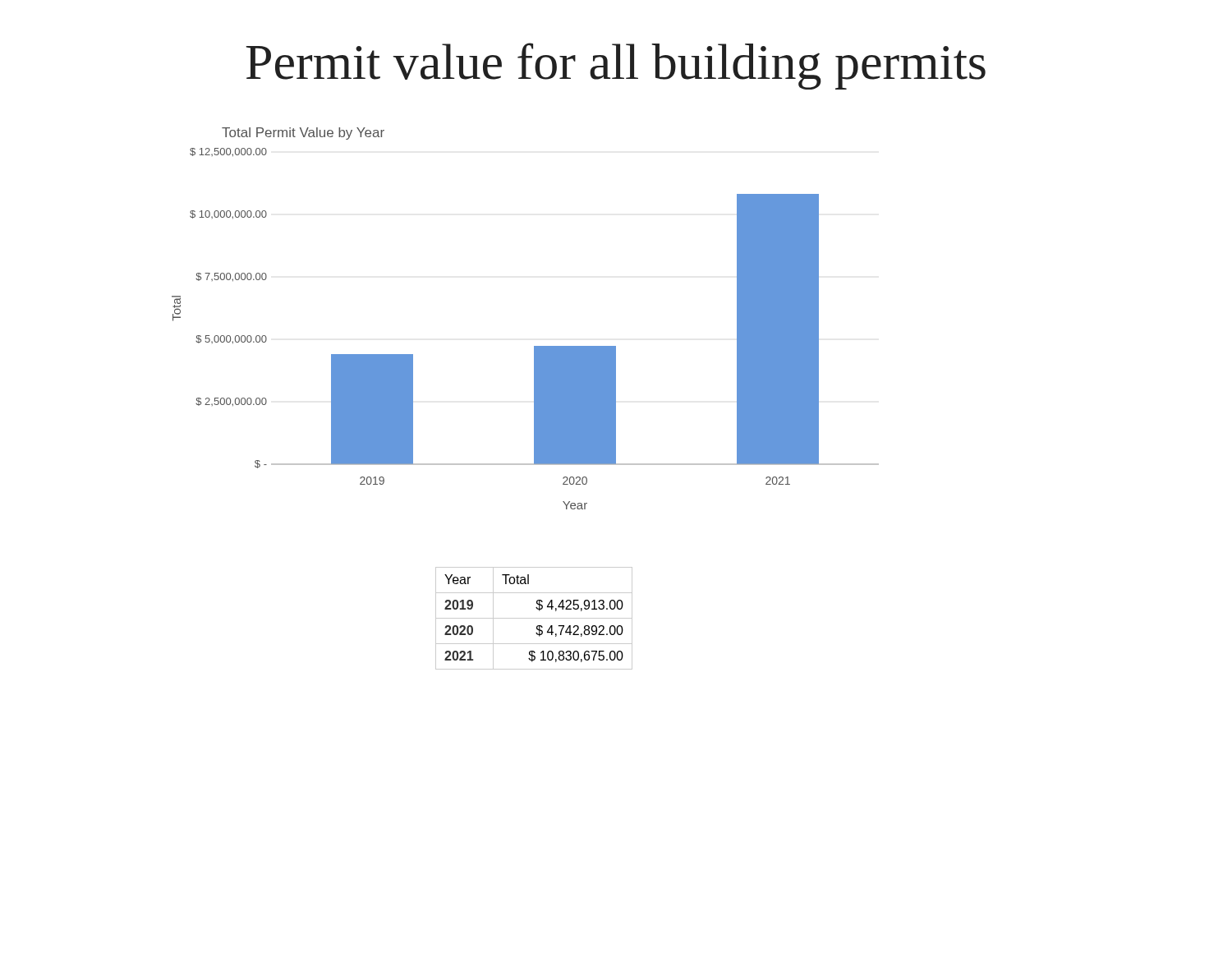Click the table
This screenshot has height=953, width=1232.
click(x=534, y=618)
